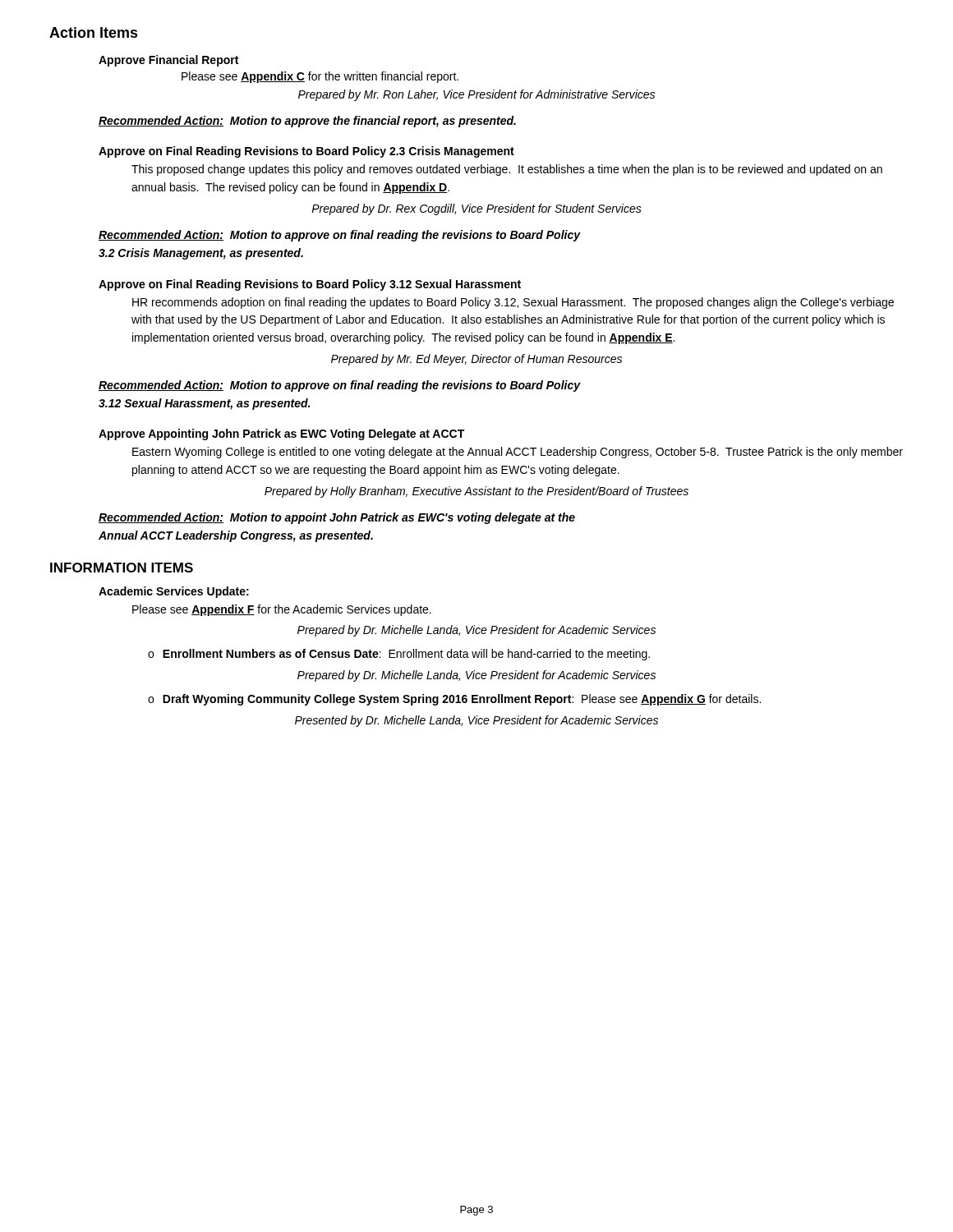Screen dimensions: 1232x953
Task: Select the text block starting "Eastern Wyoming College is"
Action: tap(517, 461)
